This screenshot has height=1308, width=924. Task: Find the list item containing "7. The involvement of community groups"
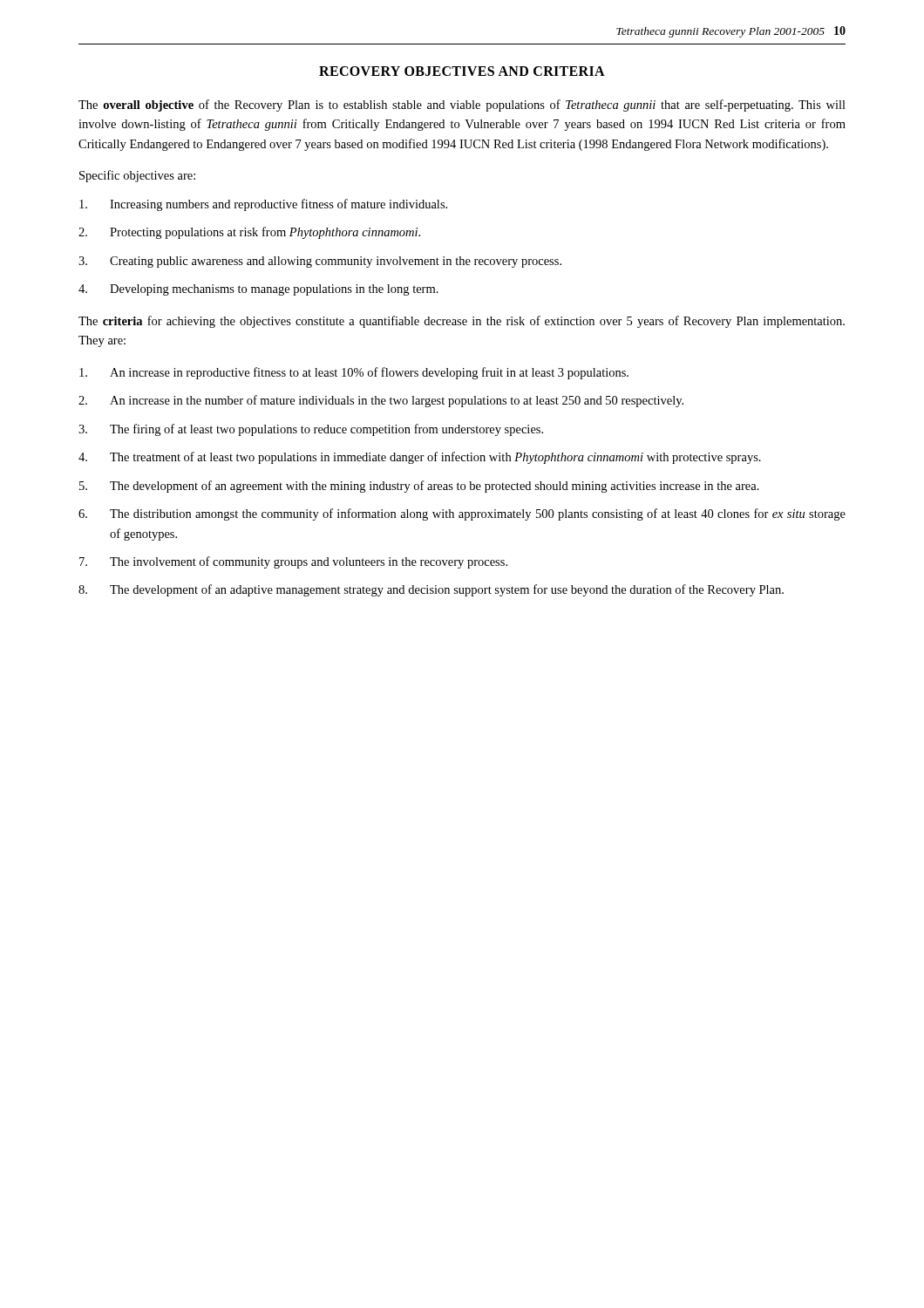(462, 562)
